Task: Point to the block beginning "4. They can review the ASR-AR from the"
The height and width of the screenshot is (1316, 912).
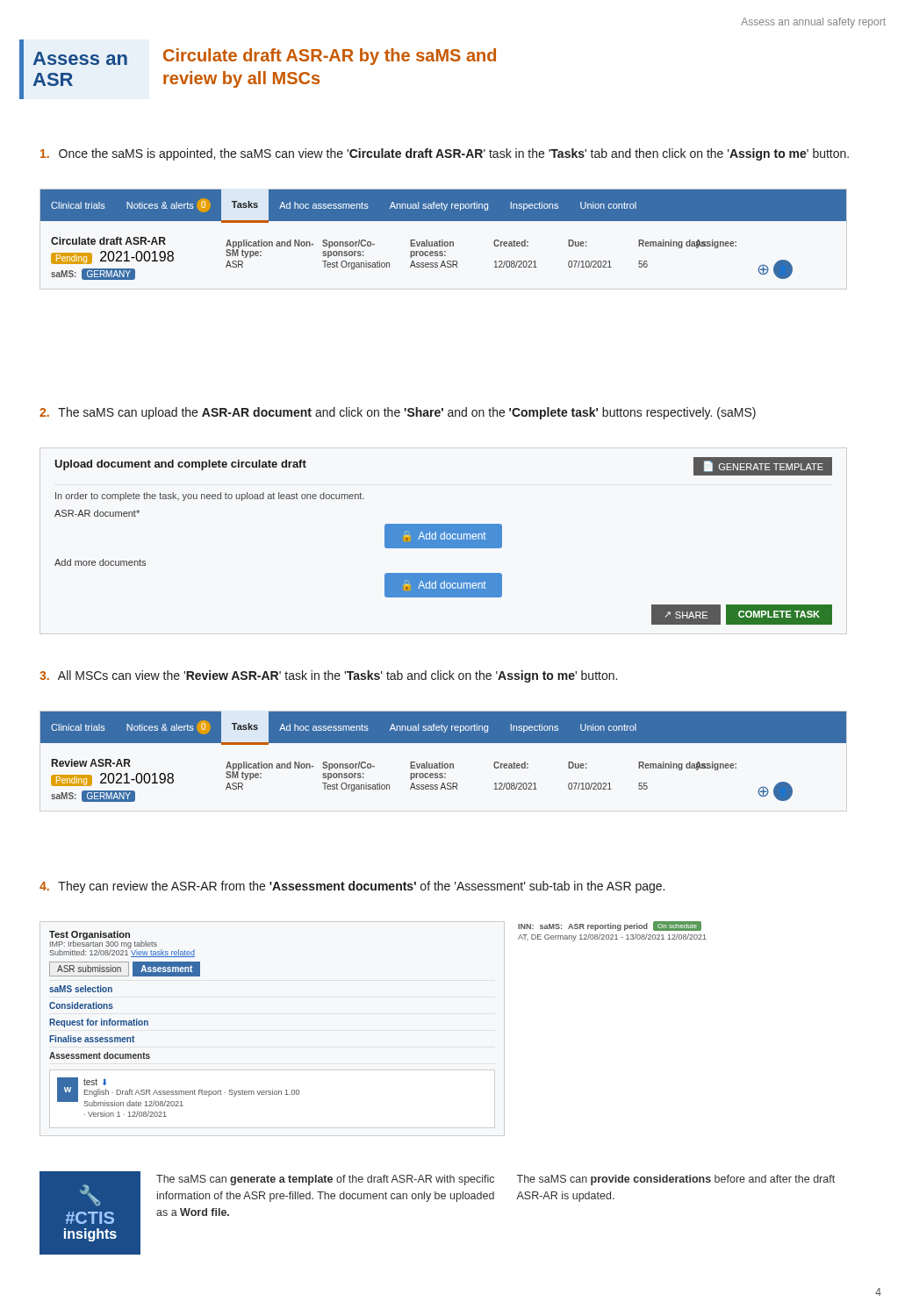Action: coord(353,886)
